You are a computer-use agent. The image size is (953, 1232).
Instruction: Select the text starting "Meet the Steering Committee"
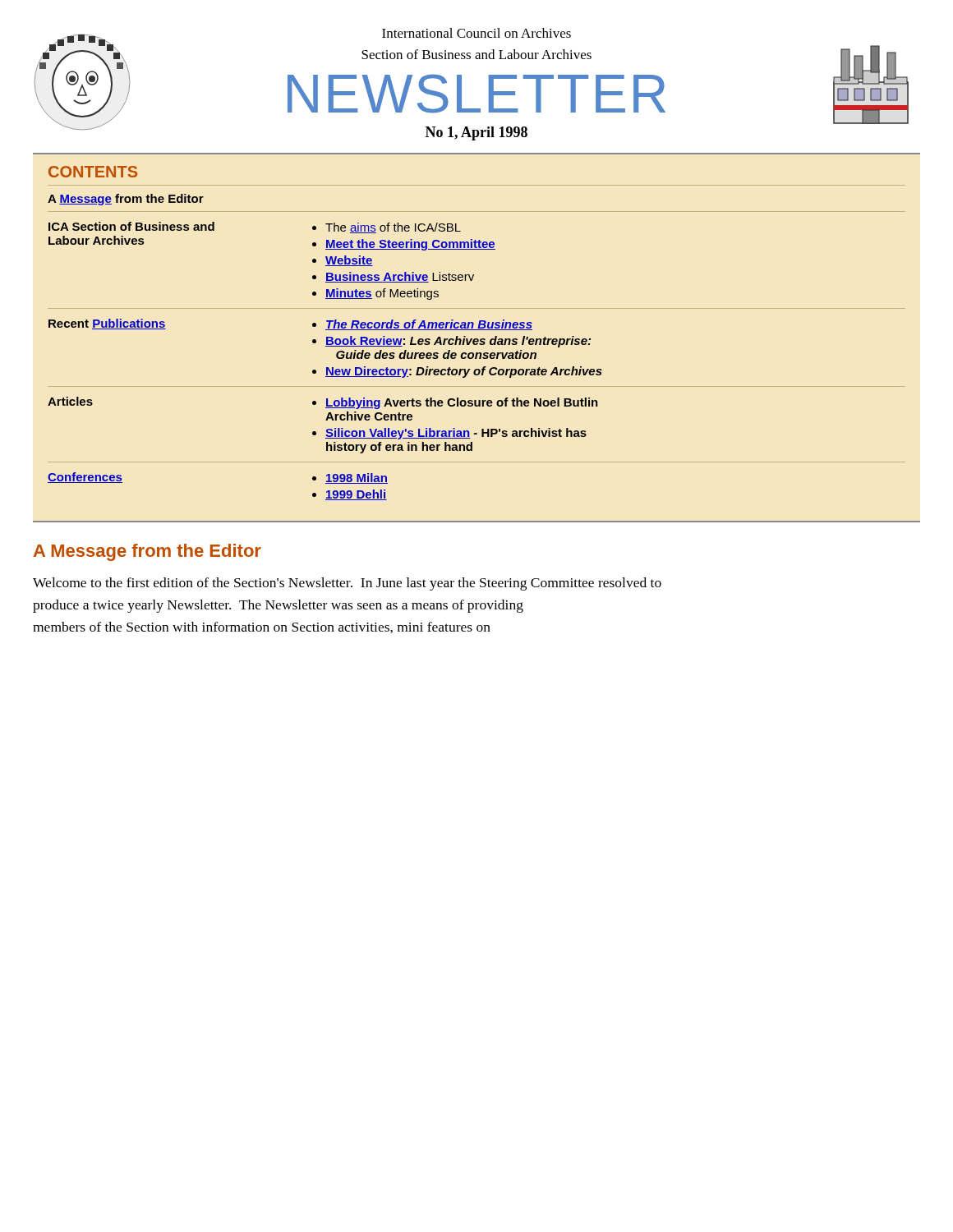(410, 244)
